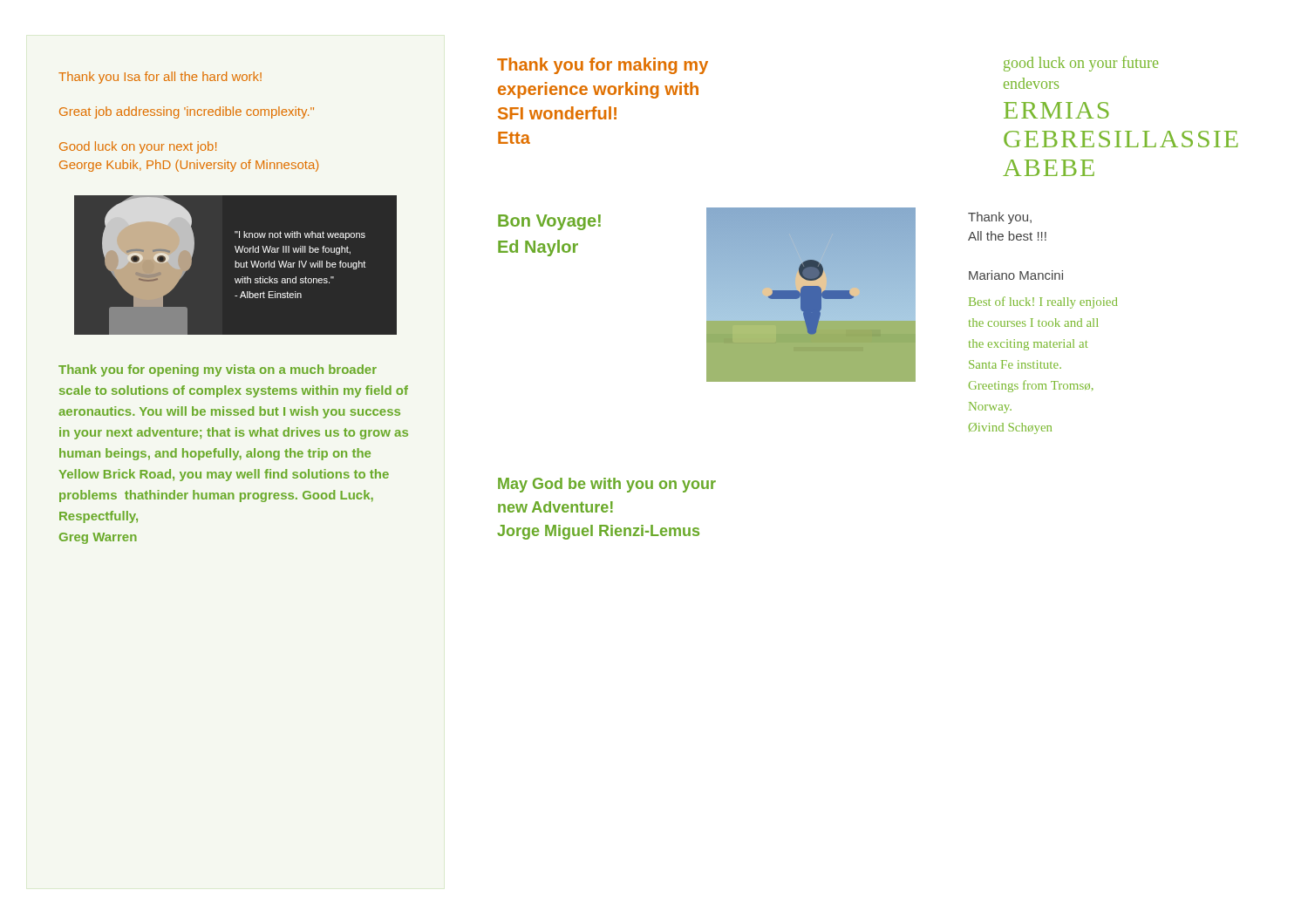This screenshot has width=1308, height=924.
Task: Navigate to the element starting "Thank you Isa for all the hard"
Action: pyautogui.click(x=161, y=76)
